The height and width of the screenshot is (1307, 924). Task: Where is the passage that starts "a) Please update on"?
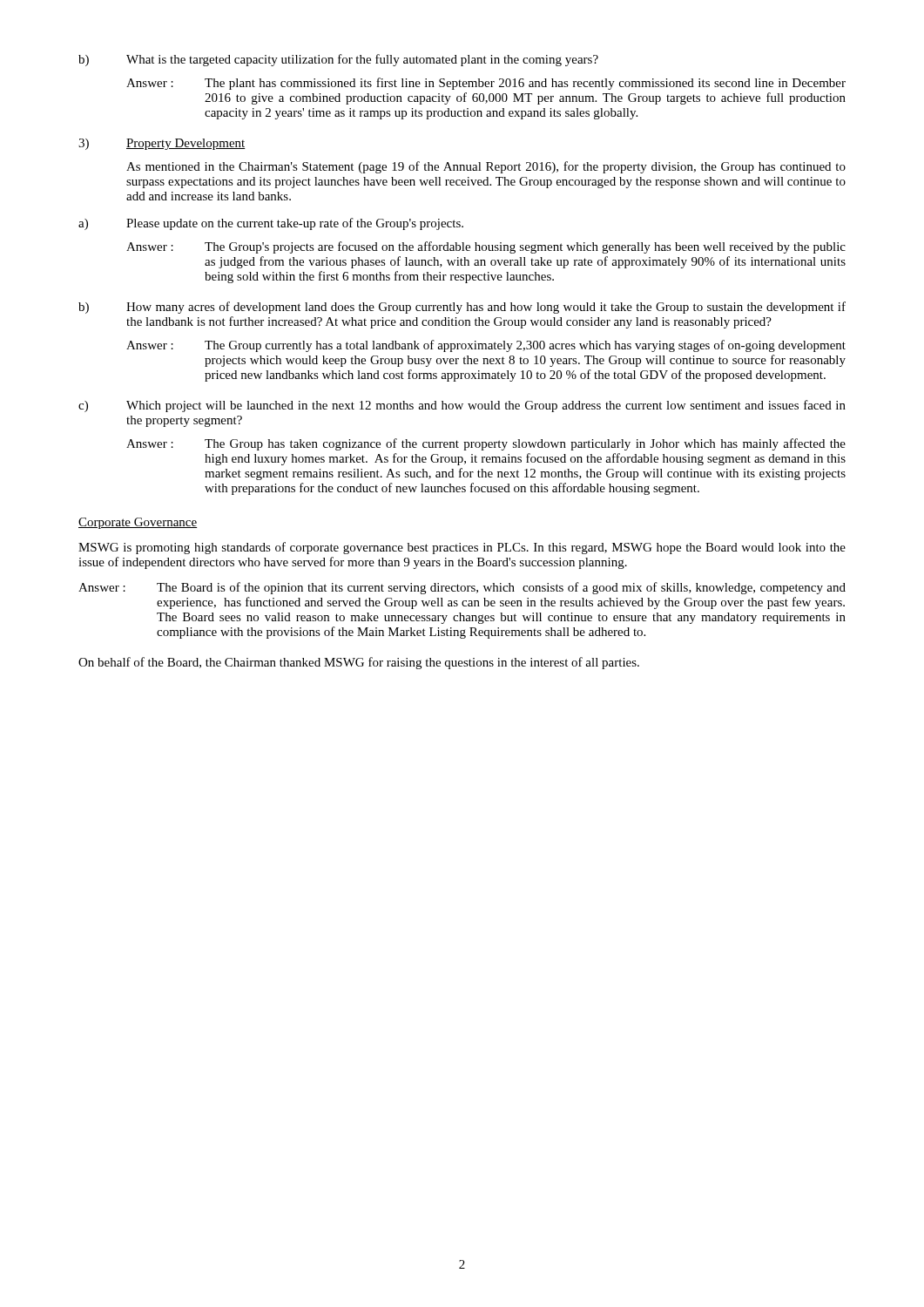(x=462, y=223)
